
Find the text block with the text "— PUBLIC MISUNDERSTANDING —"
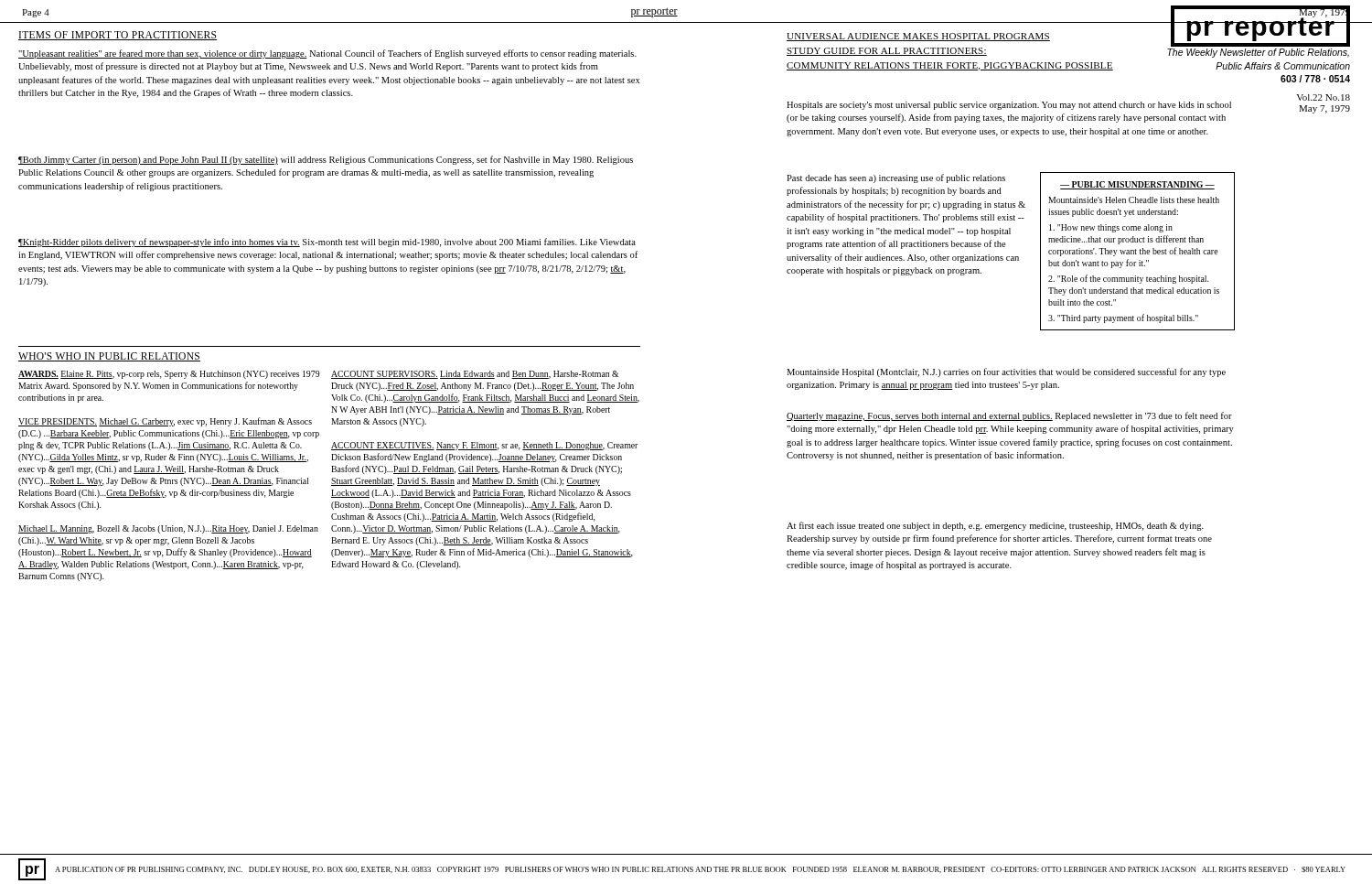pyautogui.click(x=1011, y=254)
